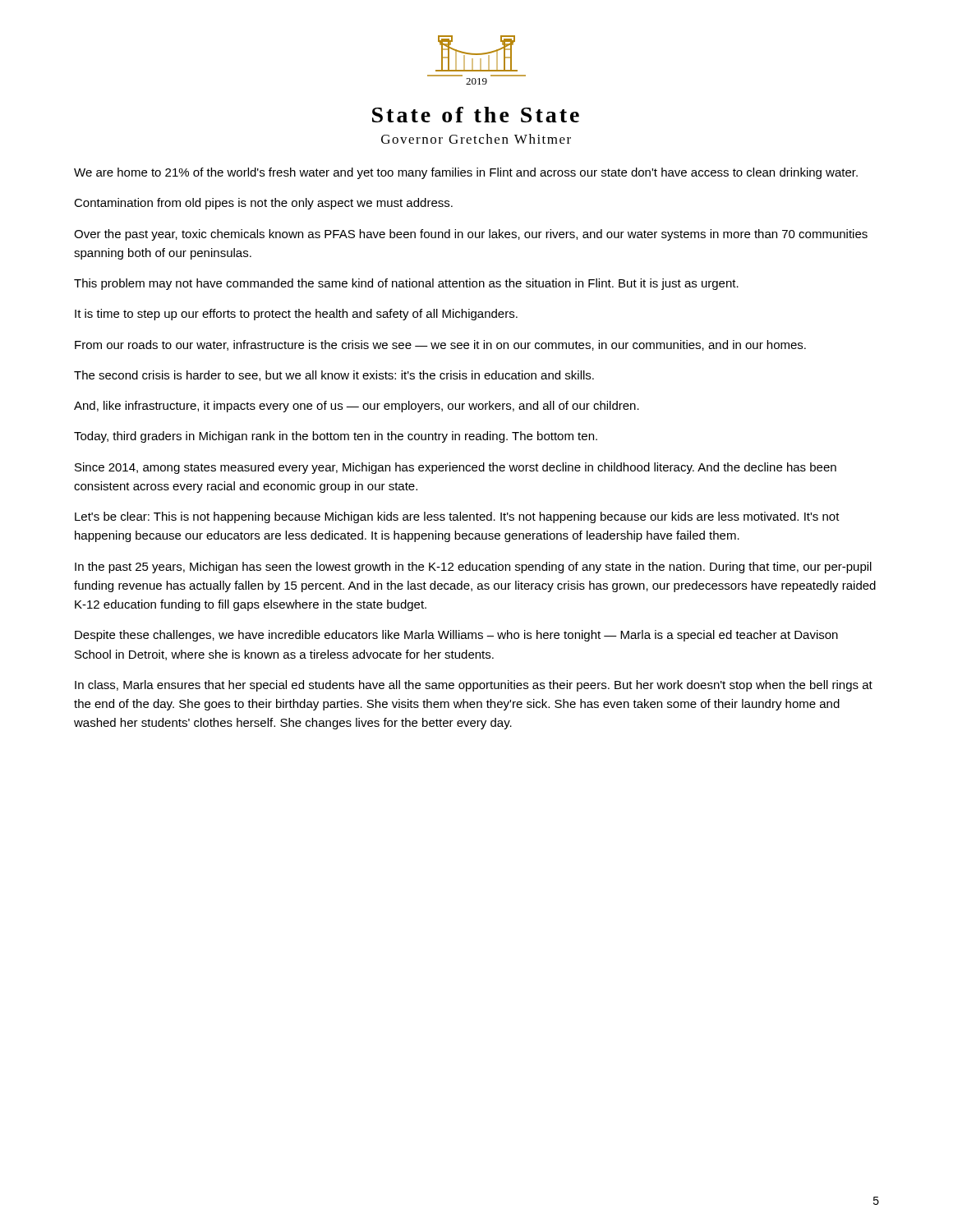The height and width of the screenshot is (1232, 953).
Task: Locate the text starting "Today, third graders"
Action: tap(336, 436)
